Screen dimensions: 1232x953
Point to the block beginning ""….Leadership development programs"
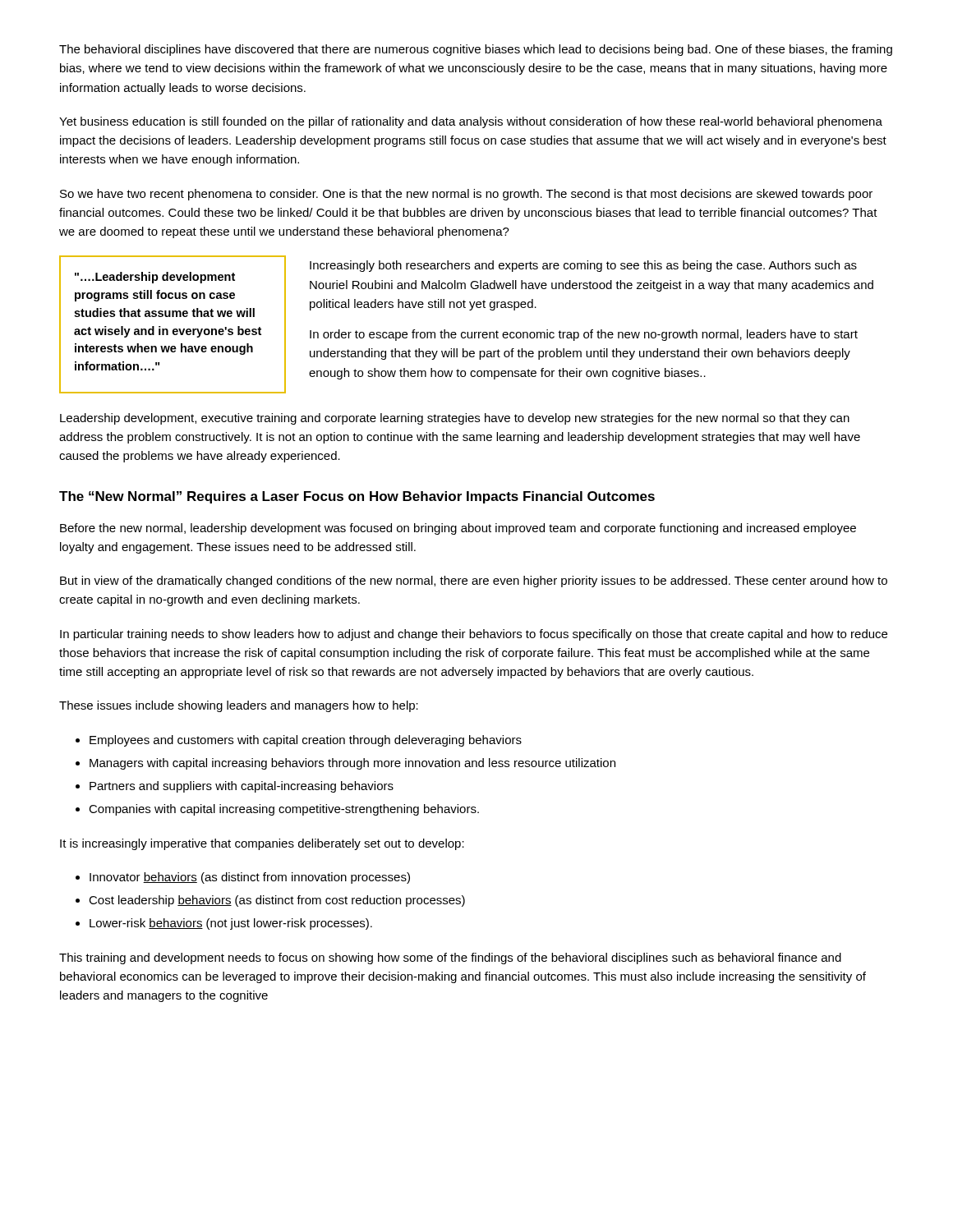[168, 322]
